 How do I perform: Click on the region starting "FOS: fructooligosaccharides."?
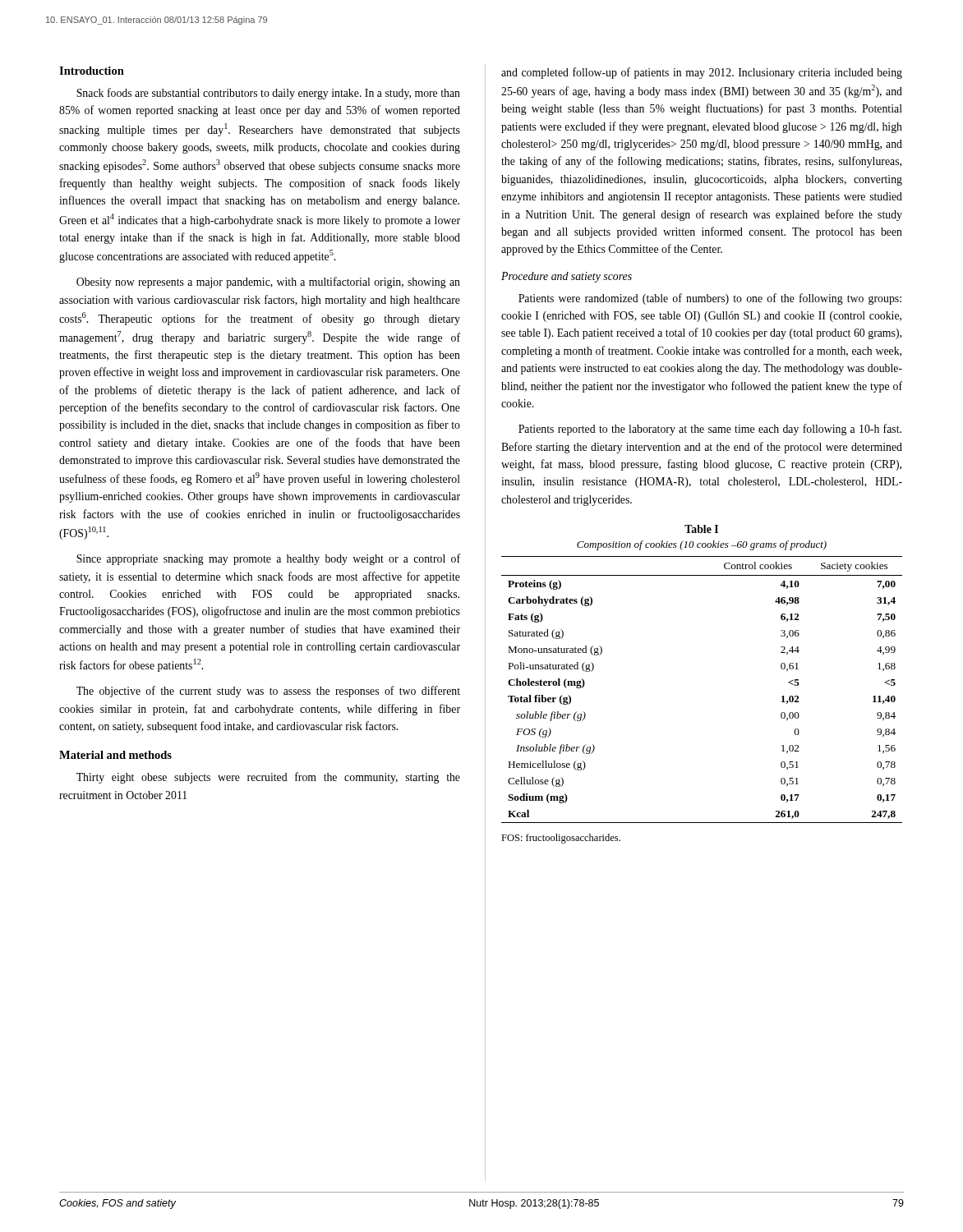click(x=561, y=838)
